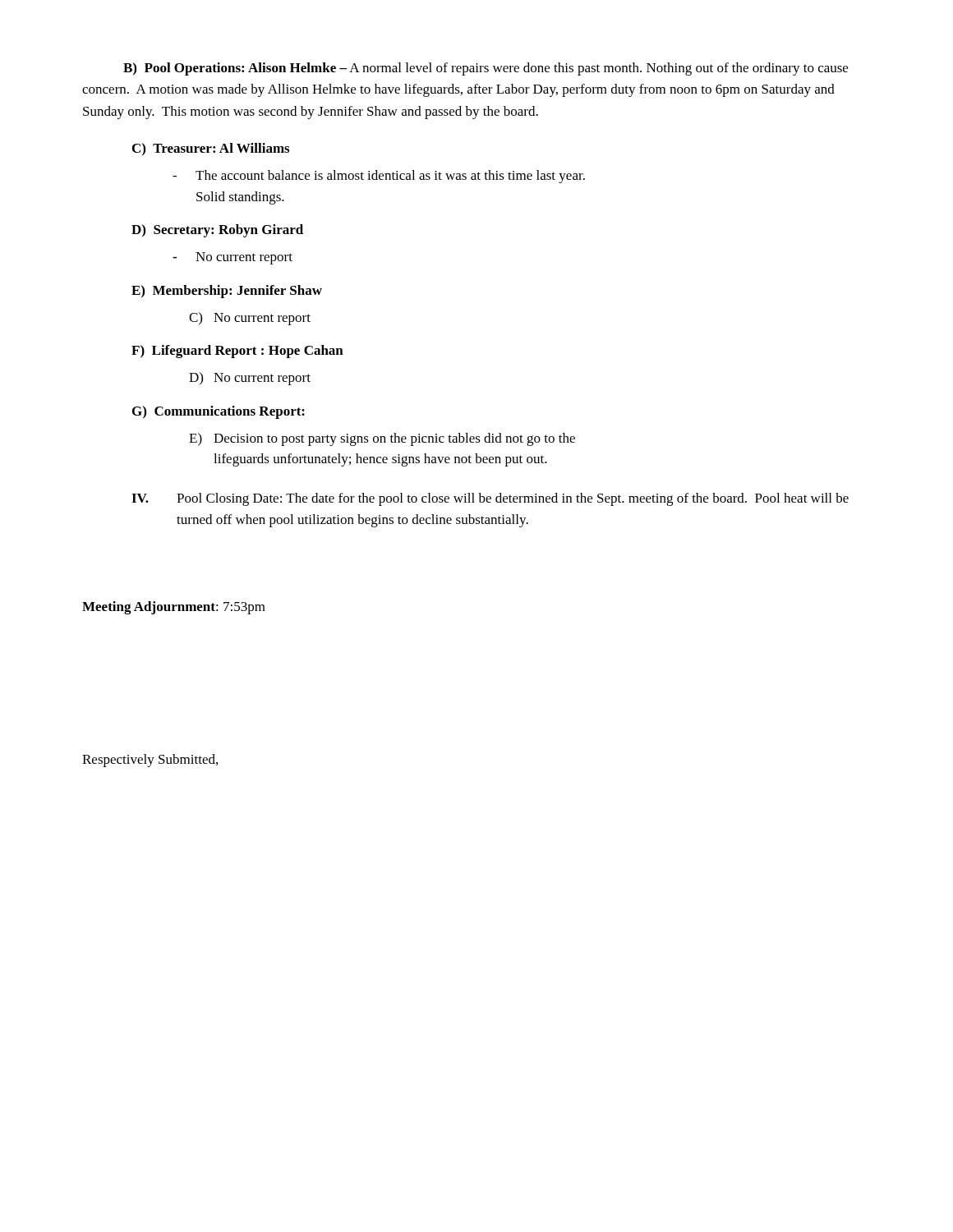Where does it say "D) Secretary: Robyn Girard"?
Image resolution: width=953 pixels, height=1232 pixels.
[x=217, y=230]
